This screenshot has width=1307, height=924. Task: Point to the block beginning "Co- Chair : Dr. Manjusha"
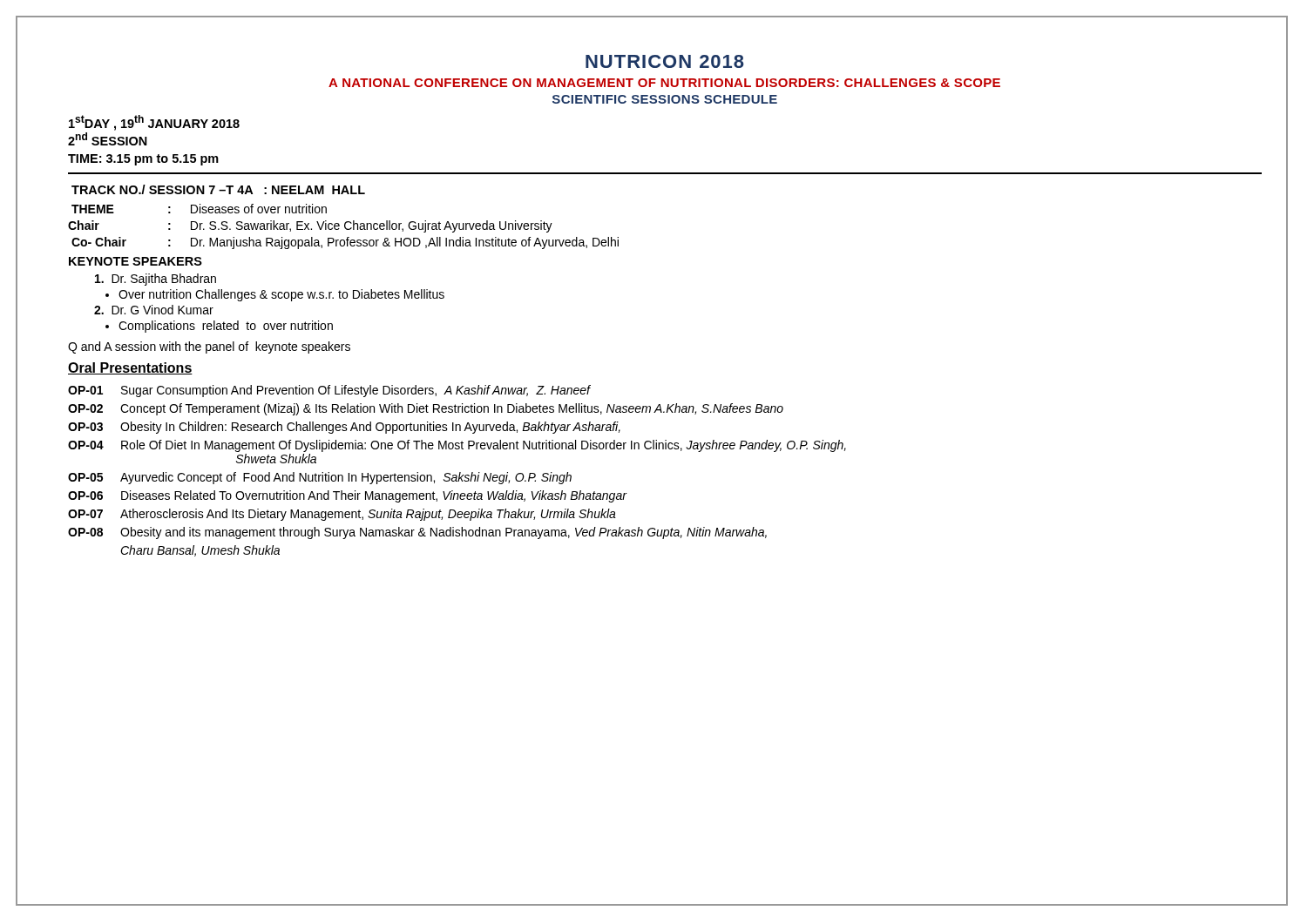coord(344,242)
